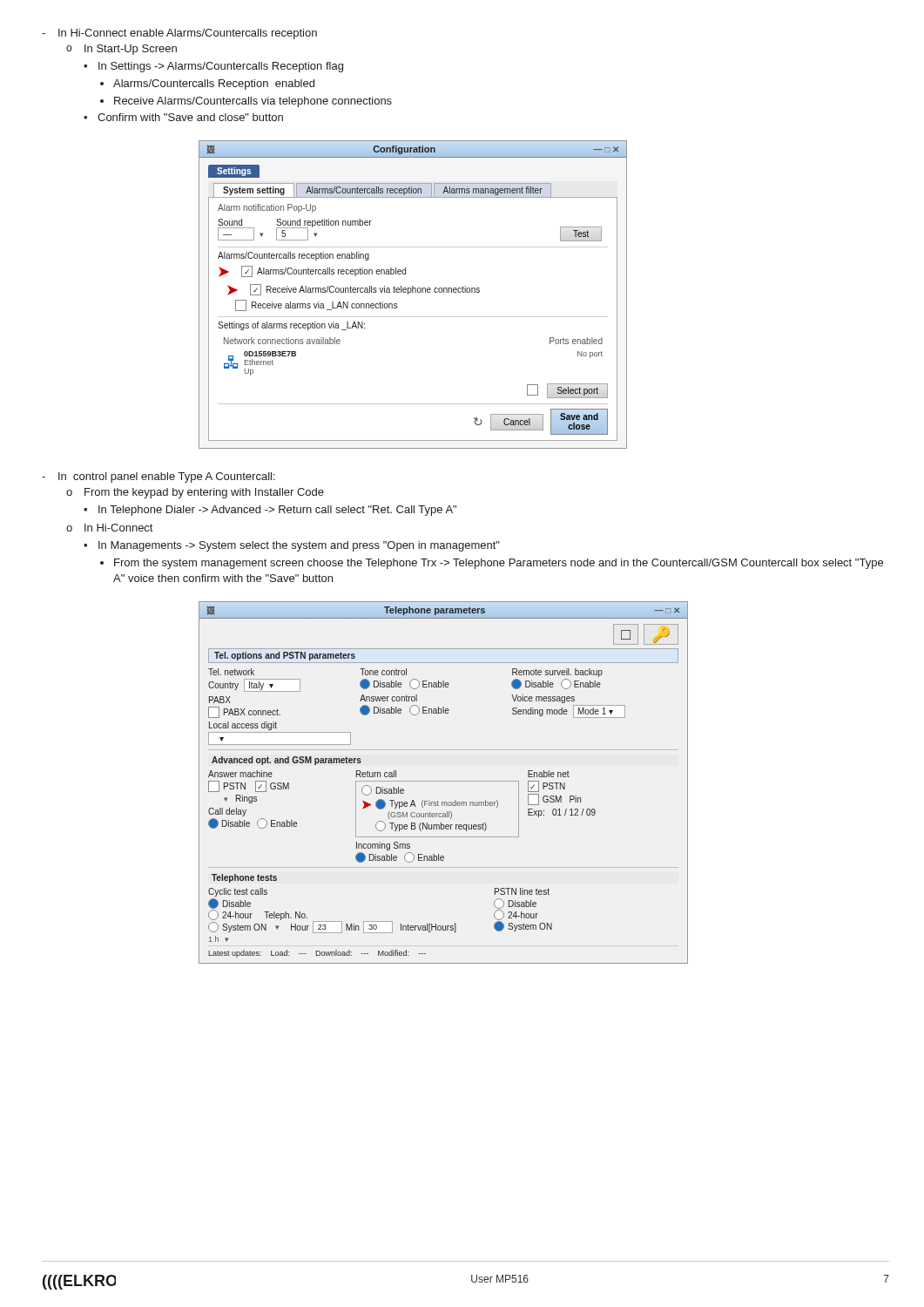Where does it say "Confirm with "Save and close" button"?
This screenshot has width=924, height=1307.
(x=191, y=117)
